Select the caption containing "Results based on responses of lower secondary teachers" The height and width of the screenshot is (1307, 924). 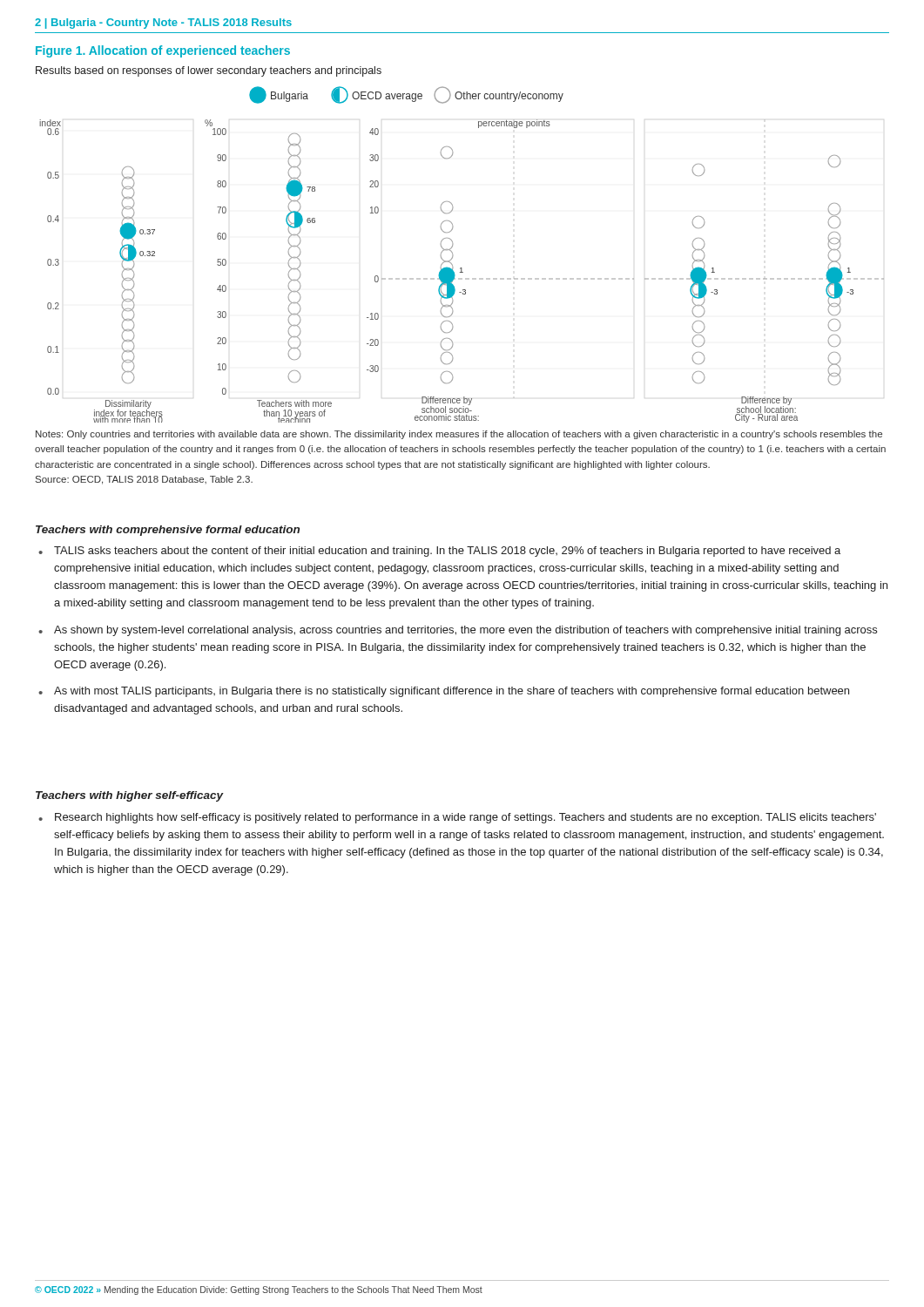[208, 71]
